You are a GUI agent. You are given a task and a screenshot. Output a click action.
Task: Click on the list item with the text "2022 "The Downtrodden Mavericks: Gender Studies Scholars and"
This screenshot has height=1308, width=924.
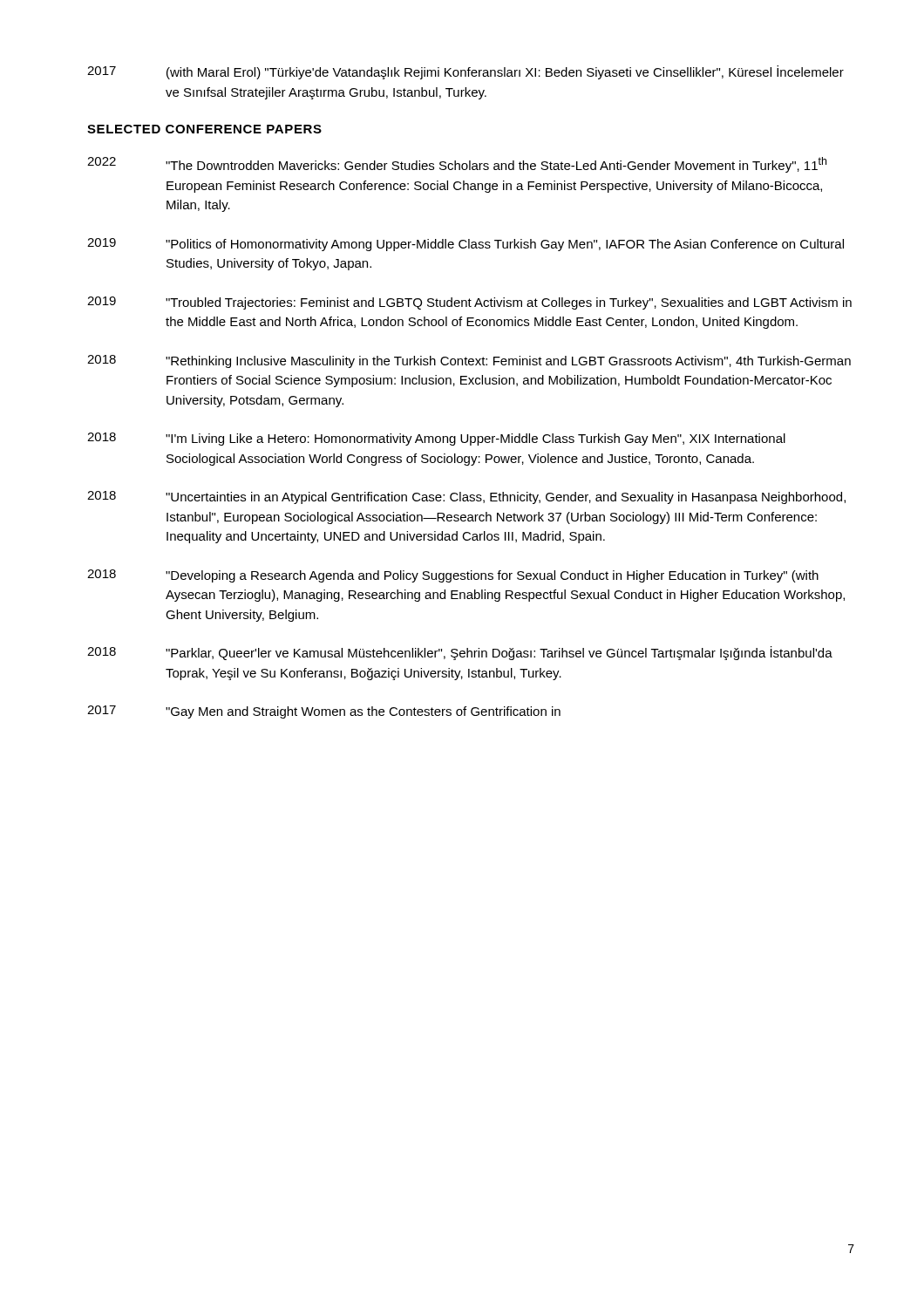click(471, 184)
